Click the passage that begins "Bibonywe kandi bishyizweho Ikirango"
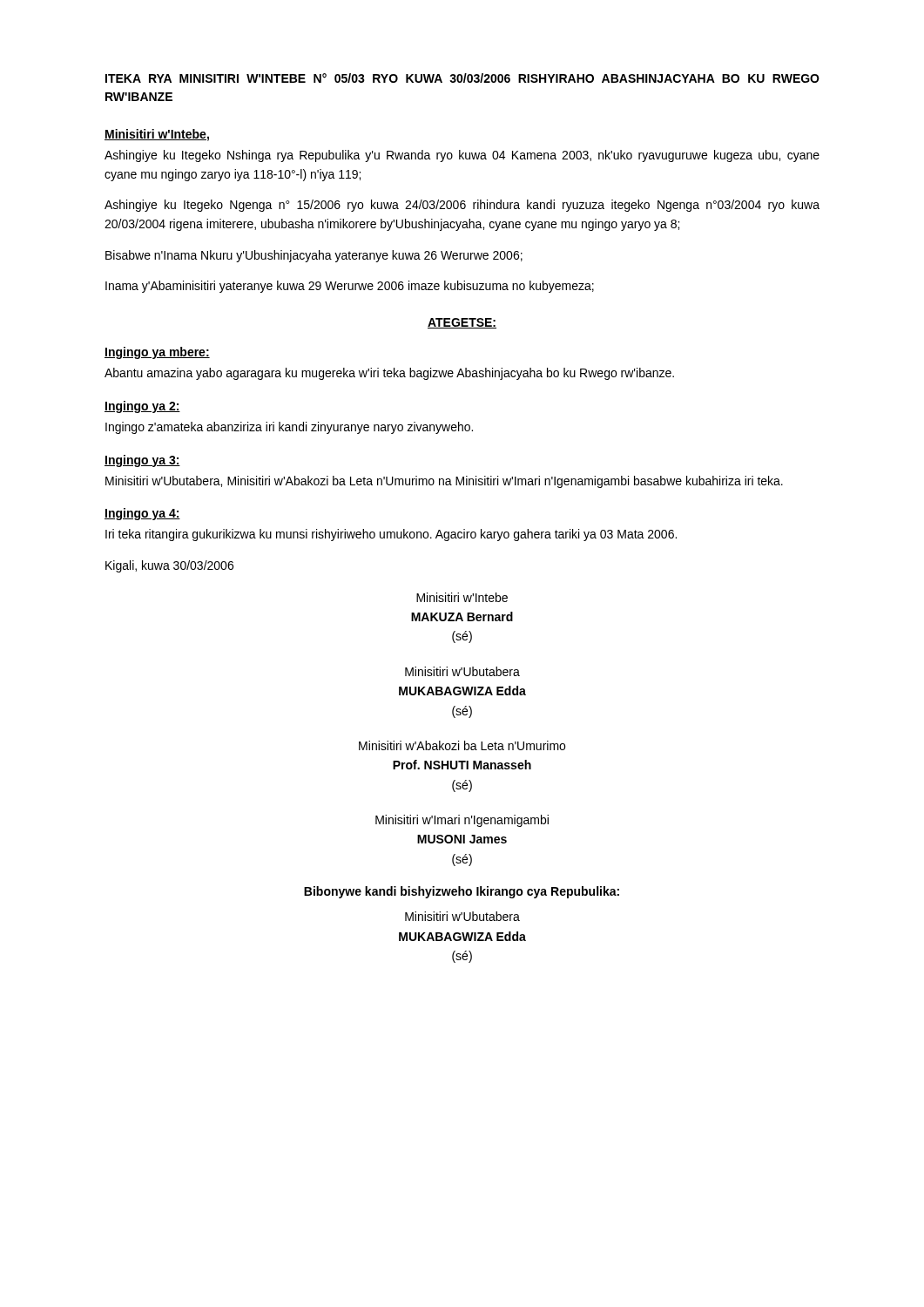924x1307 pixels. [462, 892]
